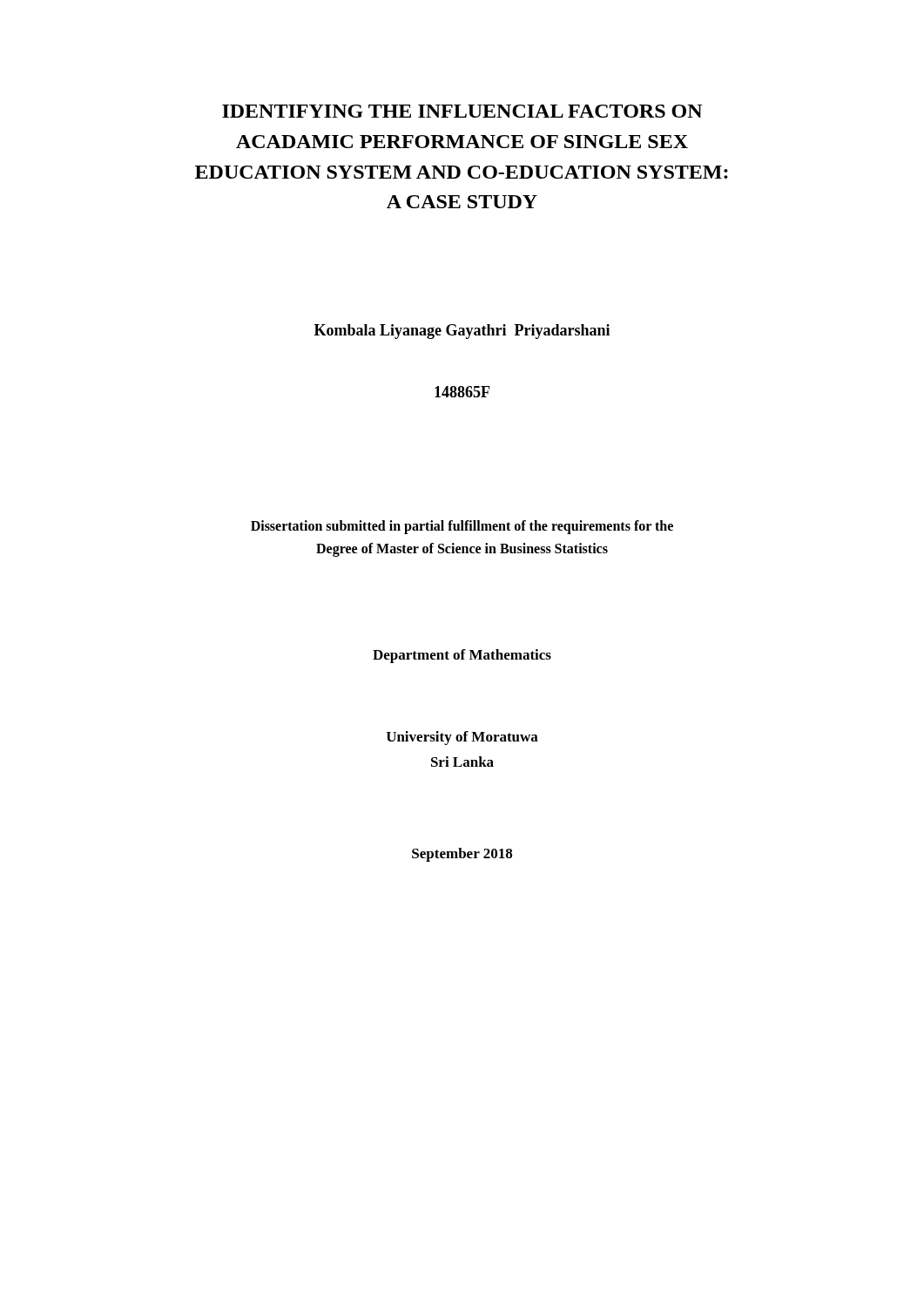Where is the passage that starts "Dissertation submitted in partial fulfillment of the requirements"?

tap(462, 537)
